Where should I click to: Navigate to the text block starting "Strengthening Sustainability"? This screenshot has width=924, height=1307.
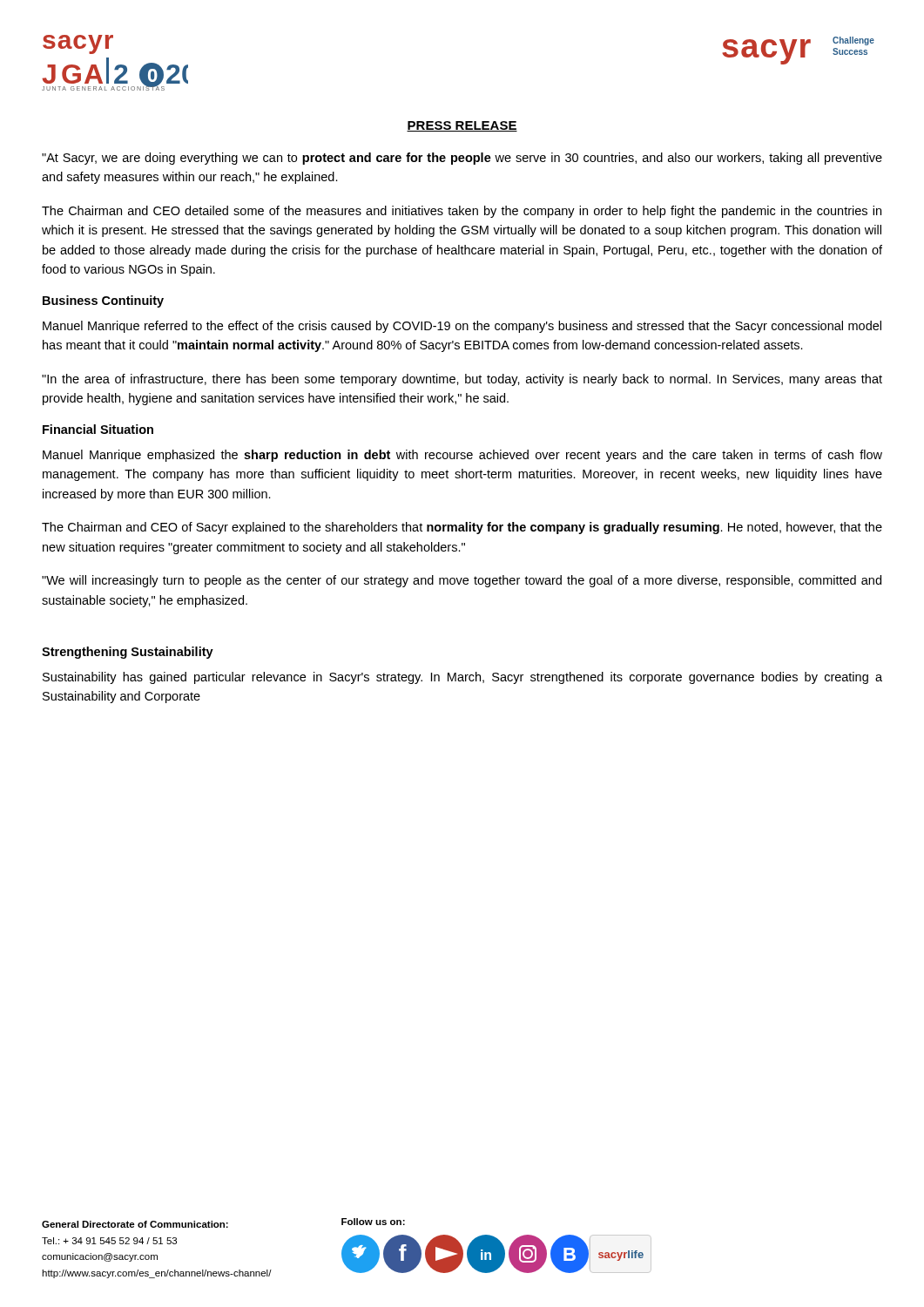(x=127, y=652)
